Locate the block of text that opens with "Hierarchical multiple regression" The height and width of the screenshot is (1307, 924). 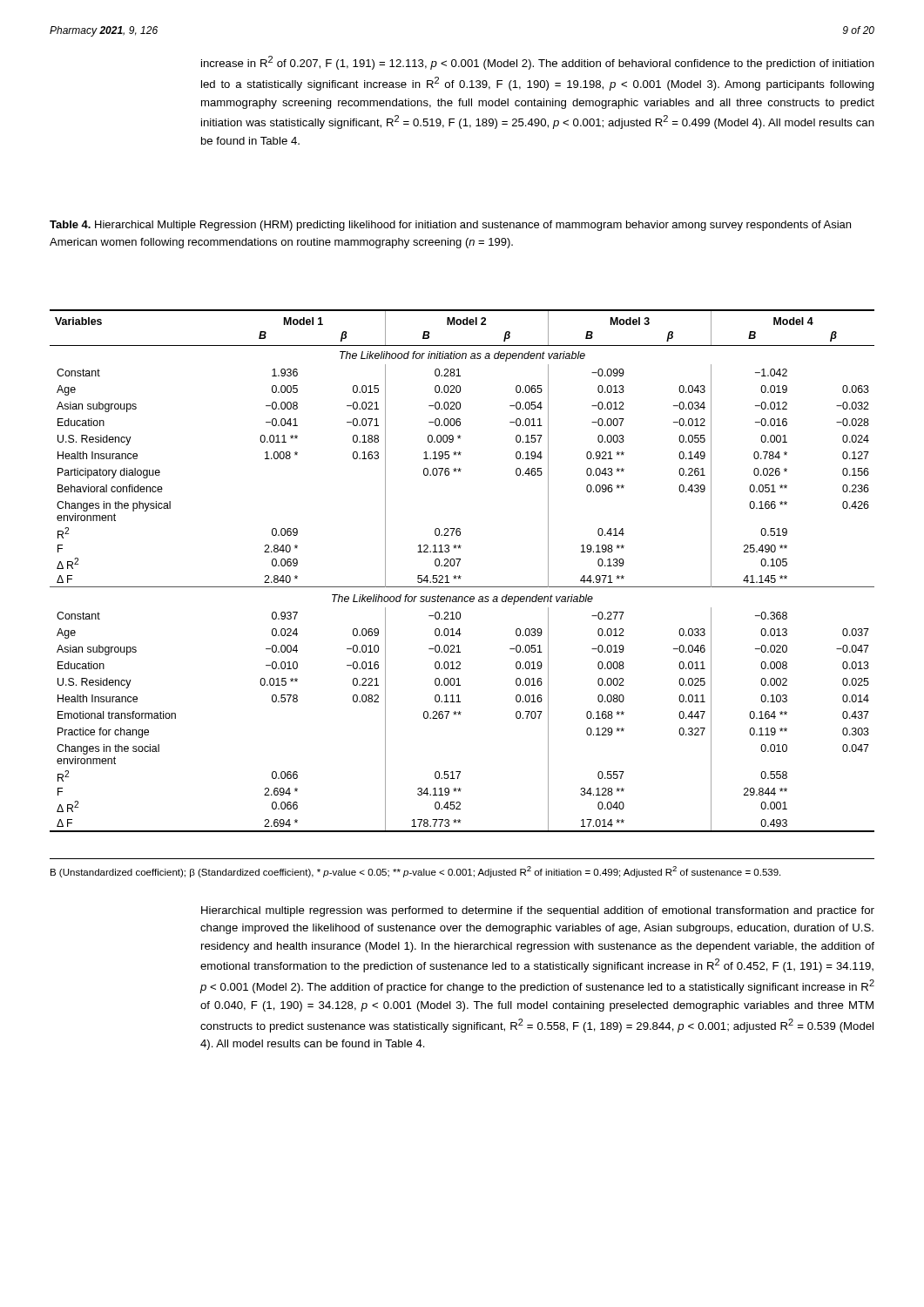coord(537,977)
